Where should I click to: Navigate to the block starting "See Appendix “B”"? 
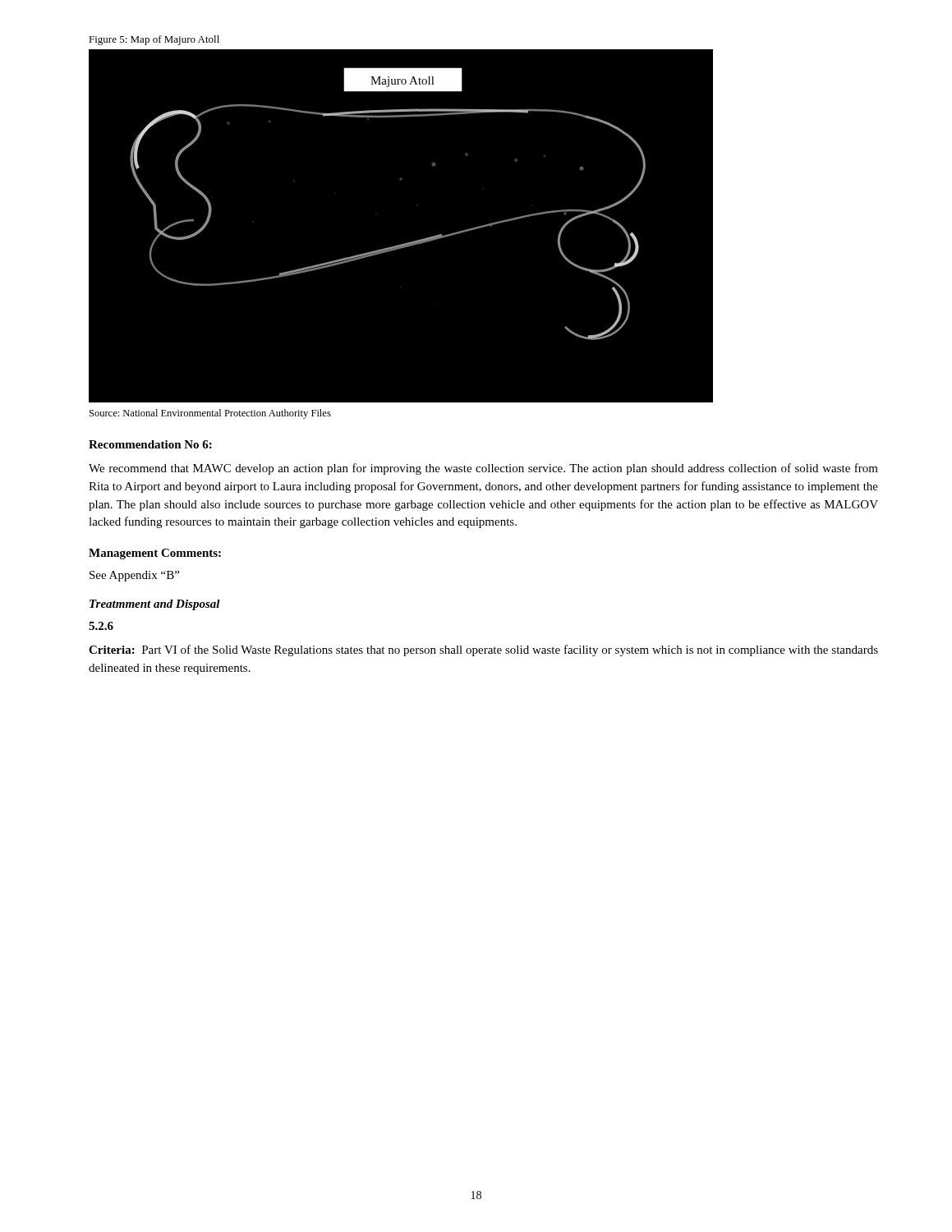click(134, 575)
